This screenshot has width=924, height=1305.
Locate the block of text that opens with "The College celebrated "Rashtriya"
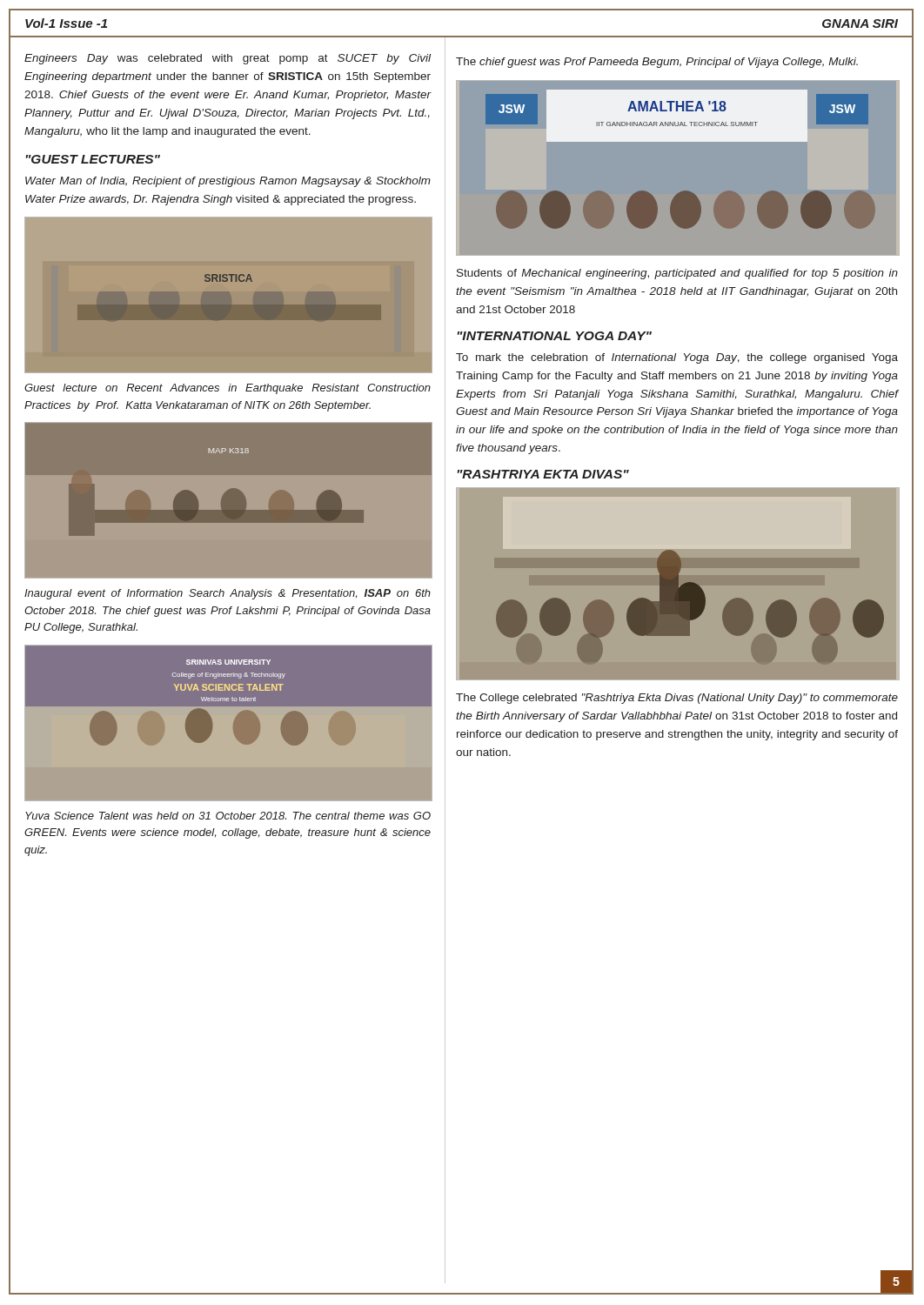677,725
